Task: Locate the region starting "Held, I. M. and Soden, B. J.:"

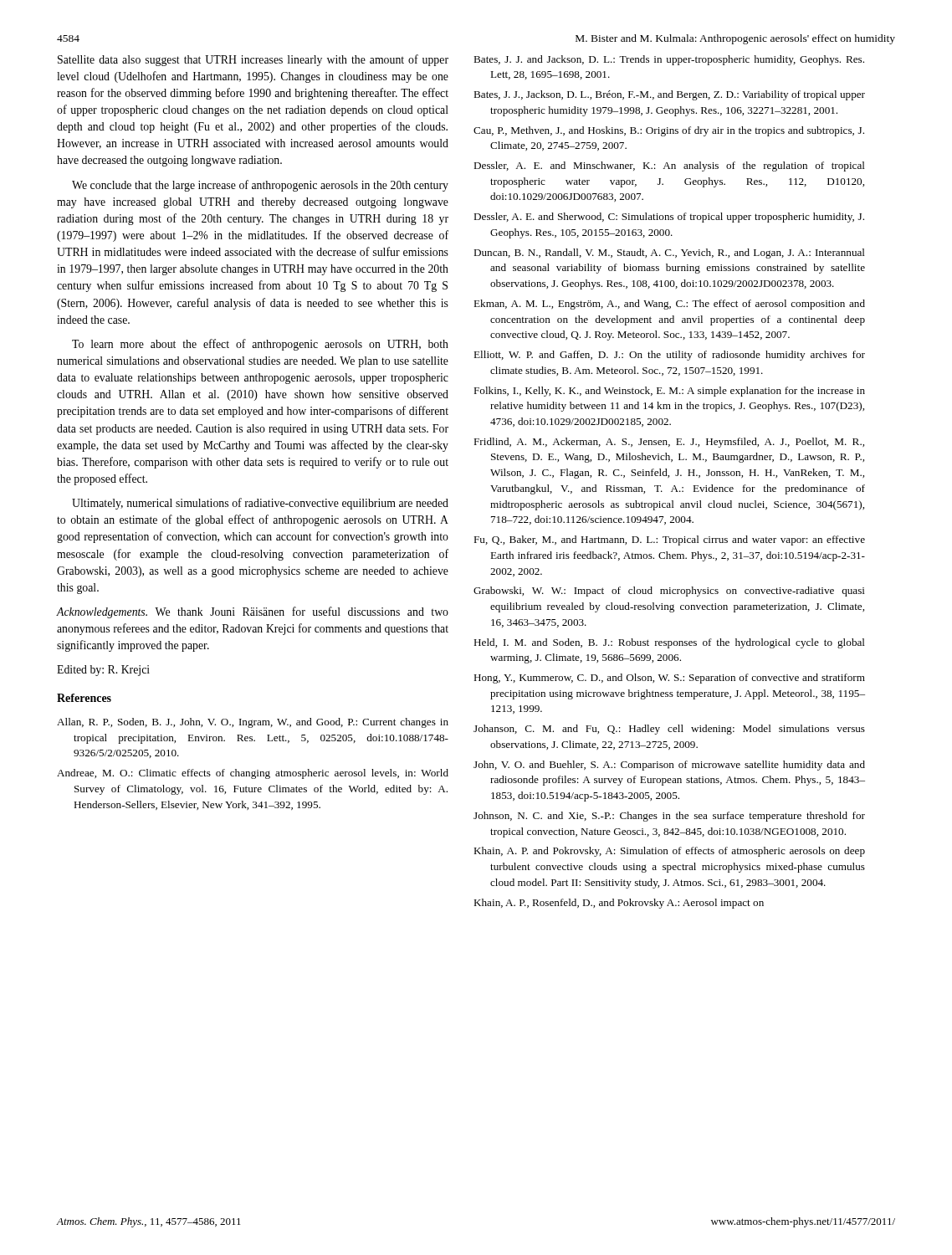Action: (669, 650)
